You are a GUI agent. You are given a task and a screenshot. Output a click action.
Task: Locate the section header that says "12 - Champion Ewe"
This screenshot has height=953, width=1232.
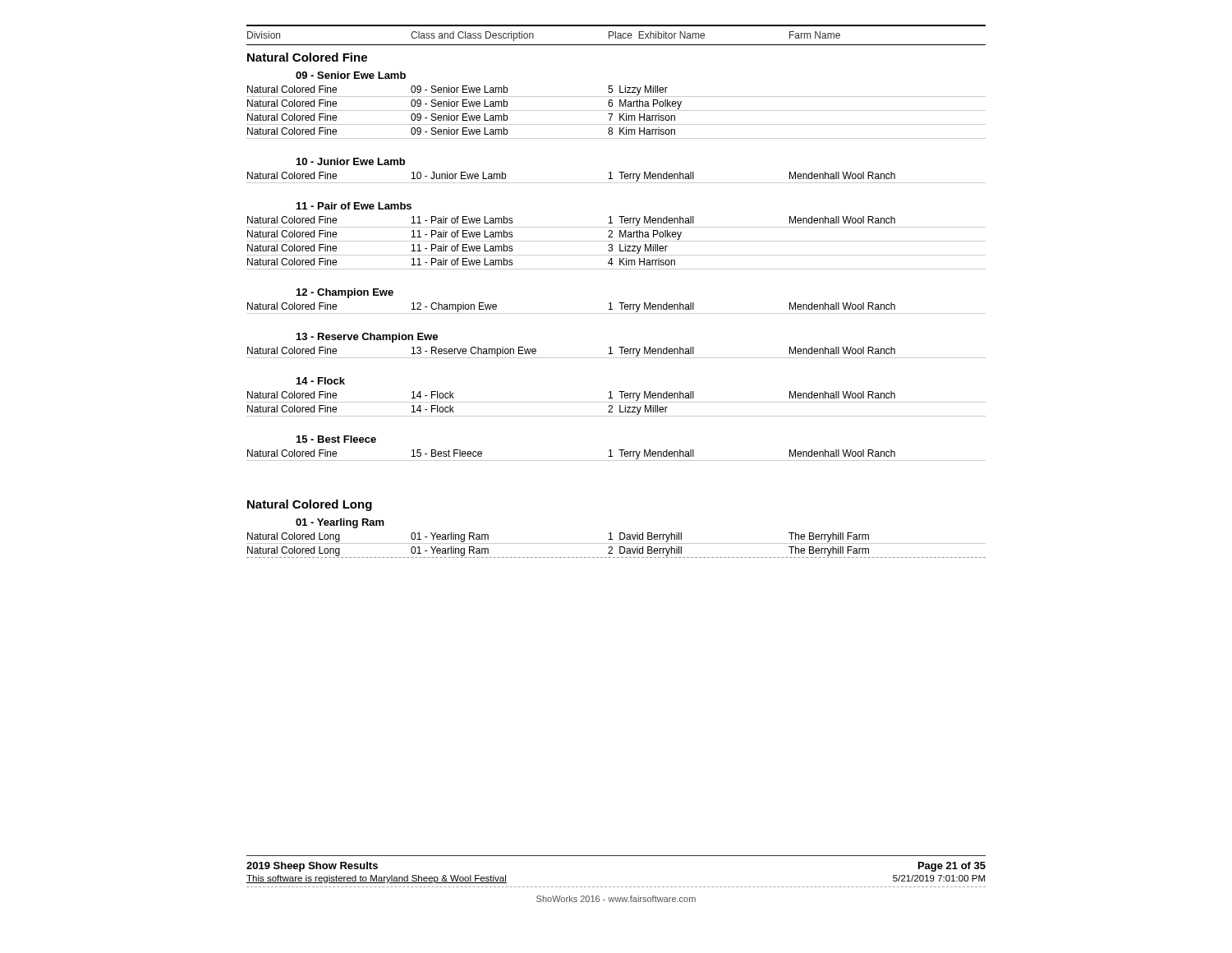point(345,292)
